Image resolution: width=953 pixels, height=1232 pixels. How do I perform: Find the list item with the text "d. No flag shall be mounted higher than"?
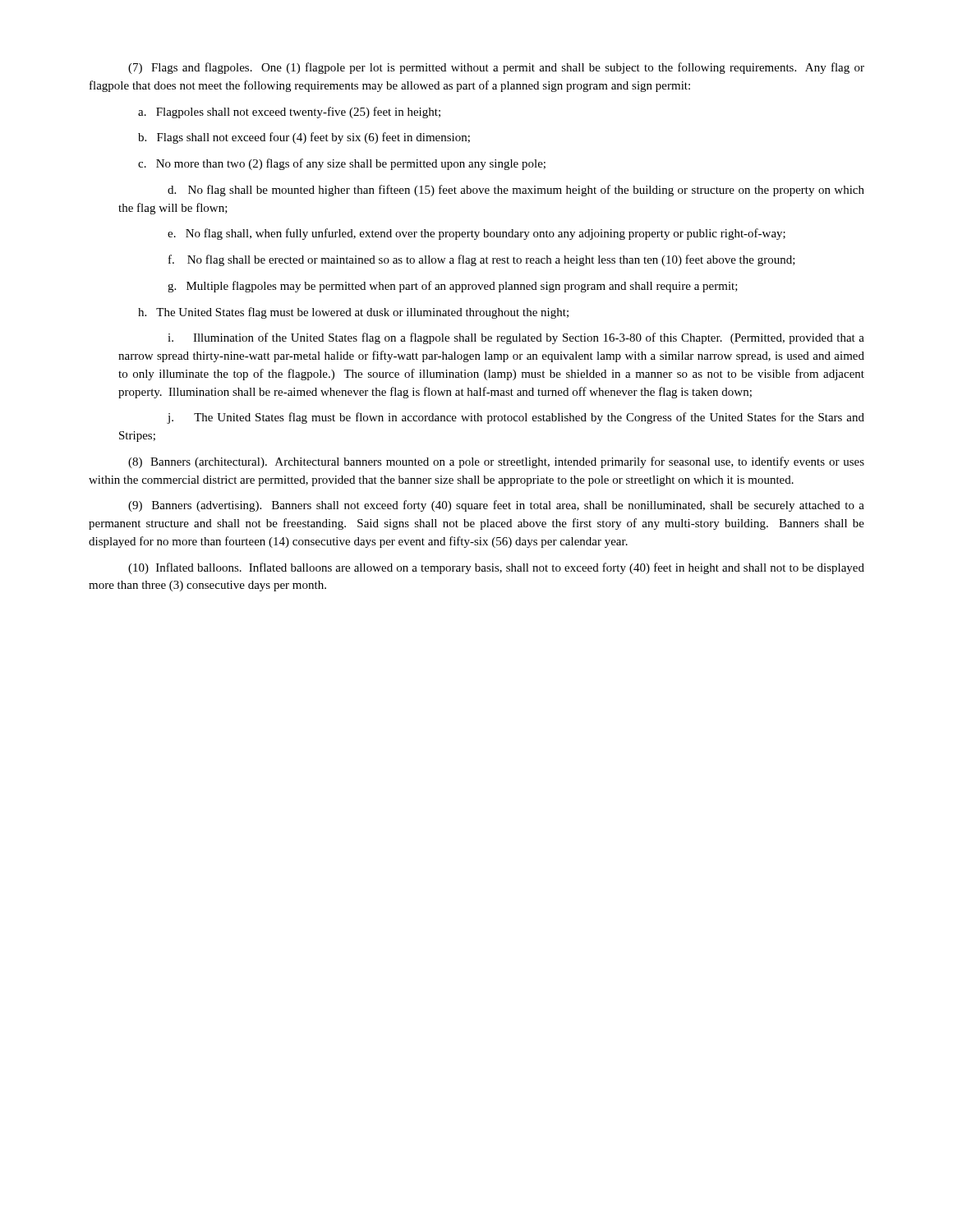(x=491, y=199)
